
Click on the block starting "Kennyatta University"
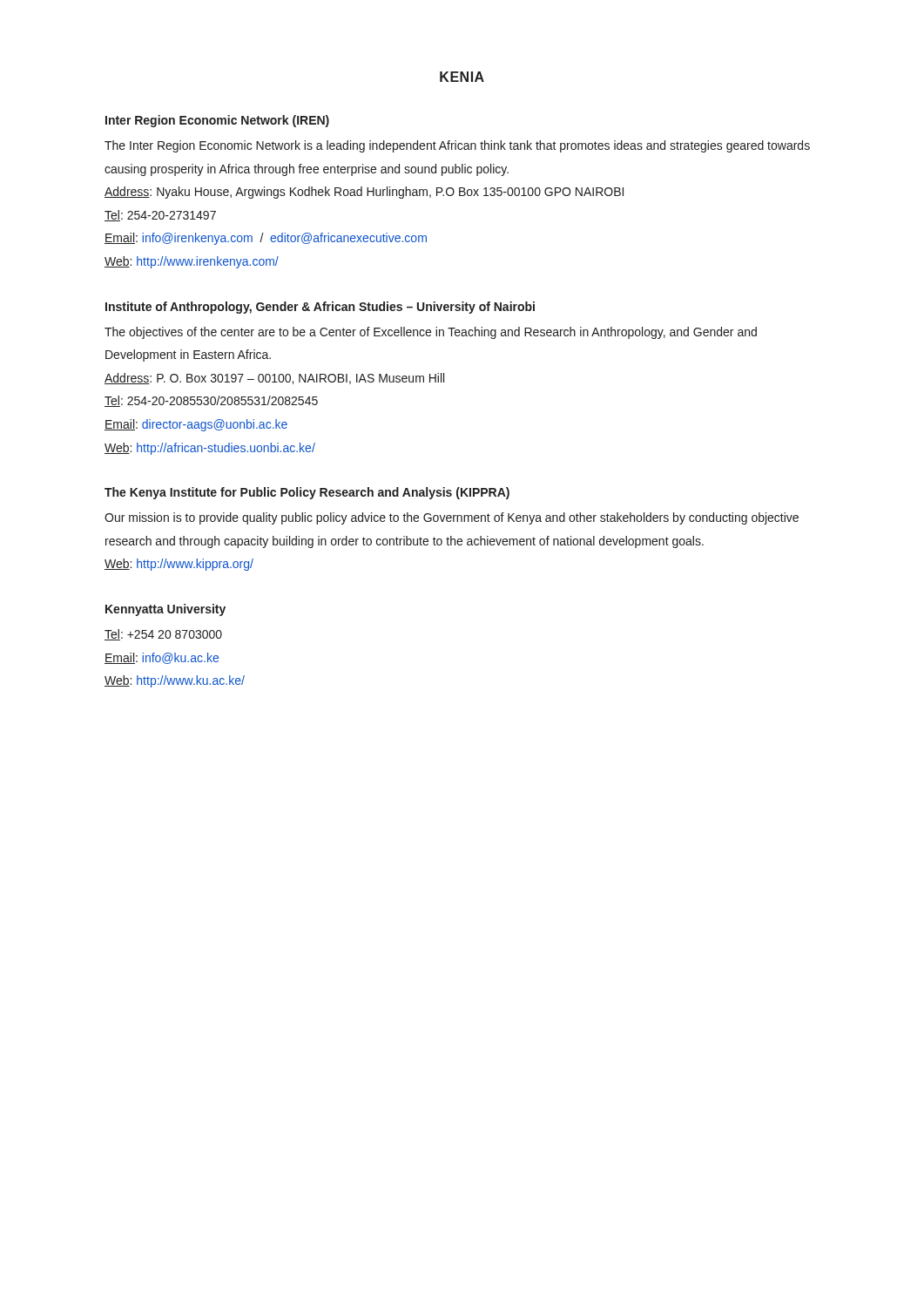pyautogui.click(x=165, y=609)
